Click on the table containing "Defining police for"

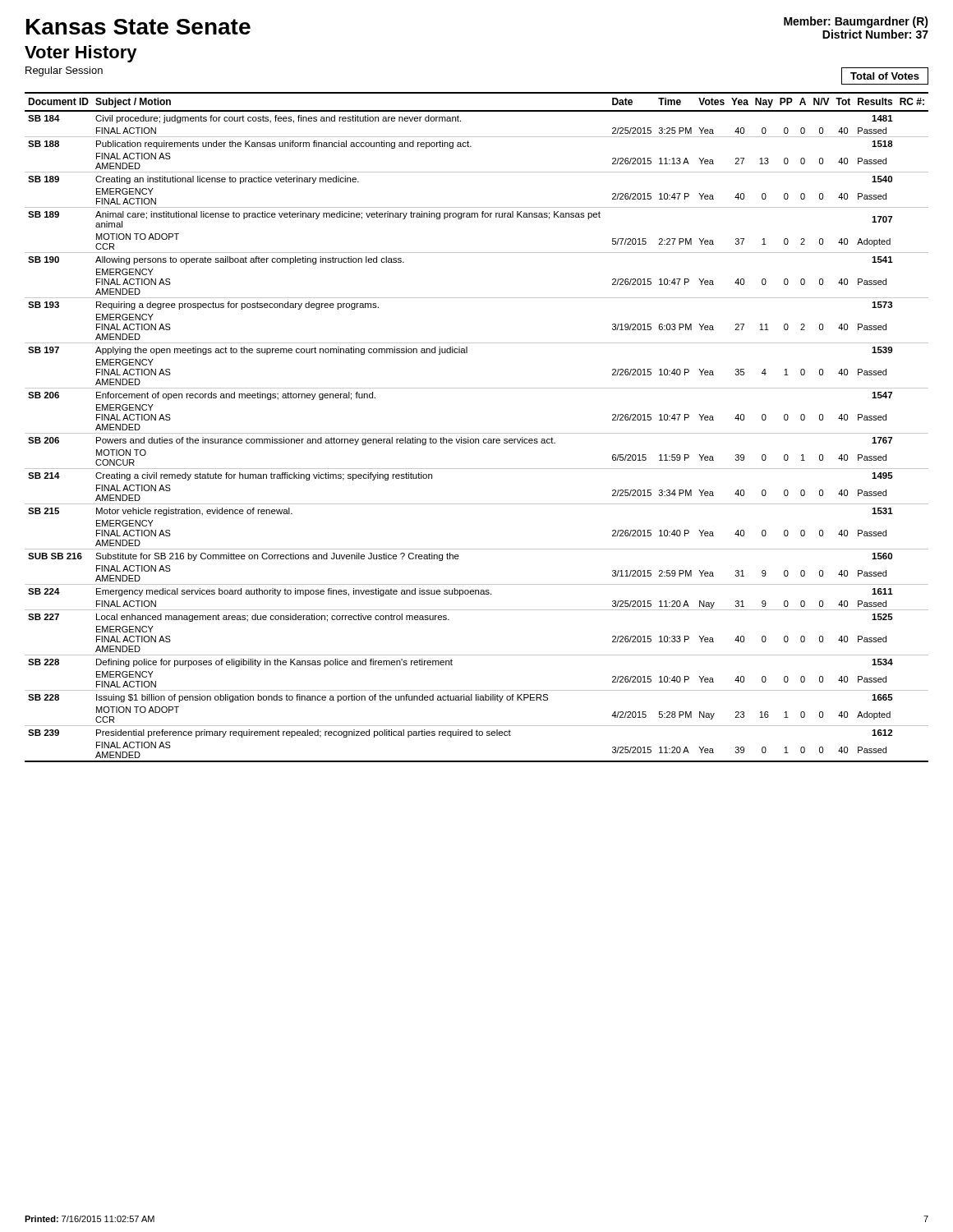click(x=476, y=427)
